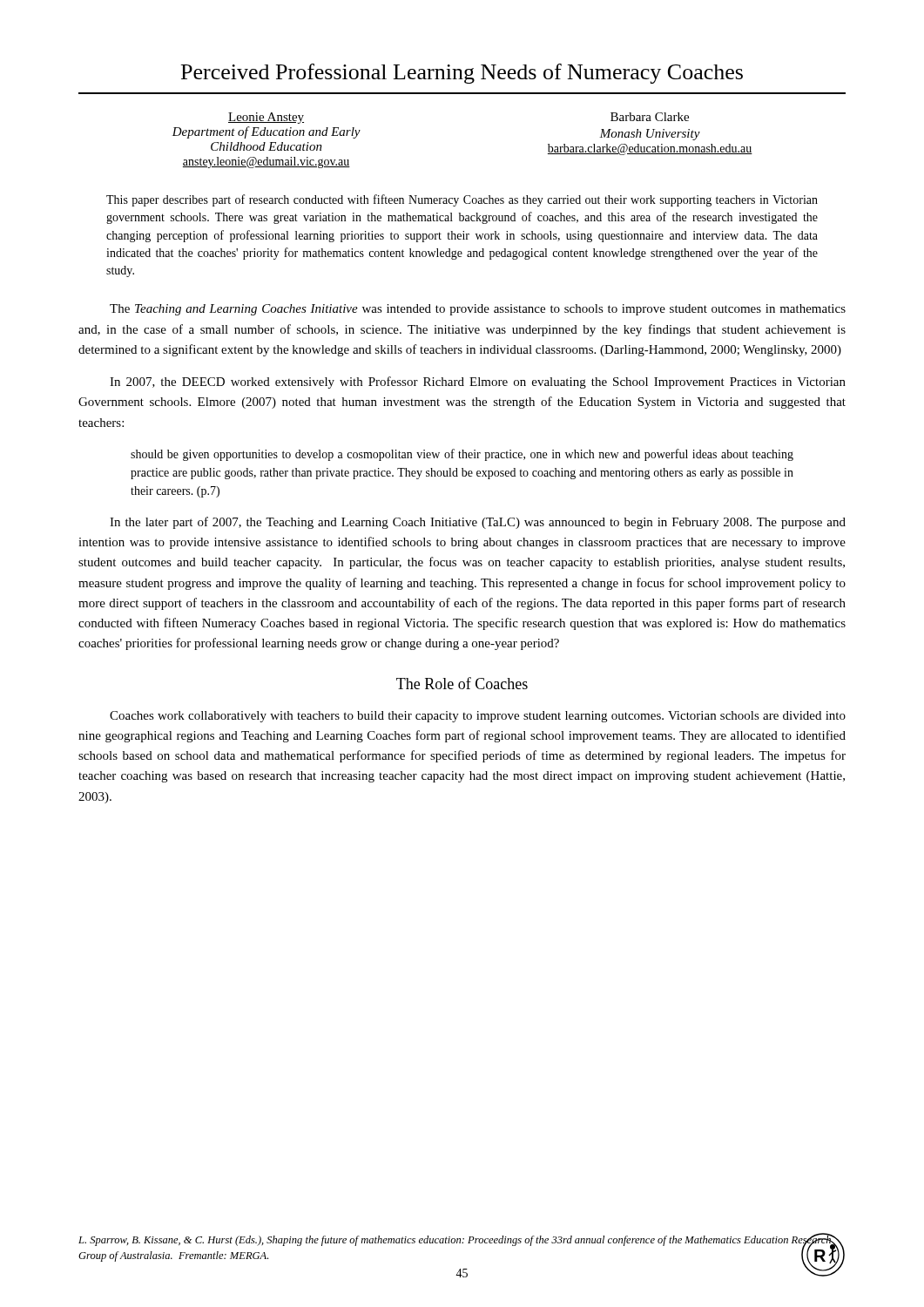924x1307 pixels.
Task: Select the text block that reads "Coaches work collaboratively with teachers to build their"
Action: [462, 756]
